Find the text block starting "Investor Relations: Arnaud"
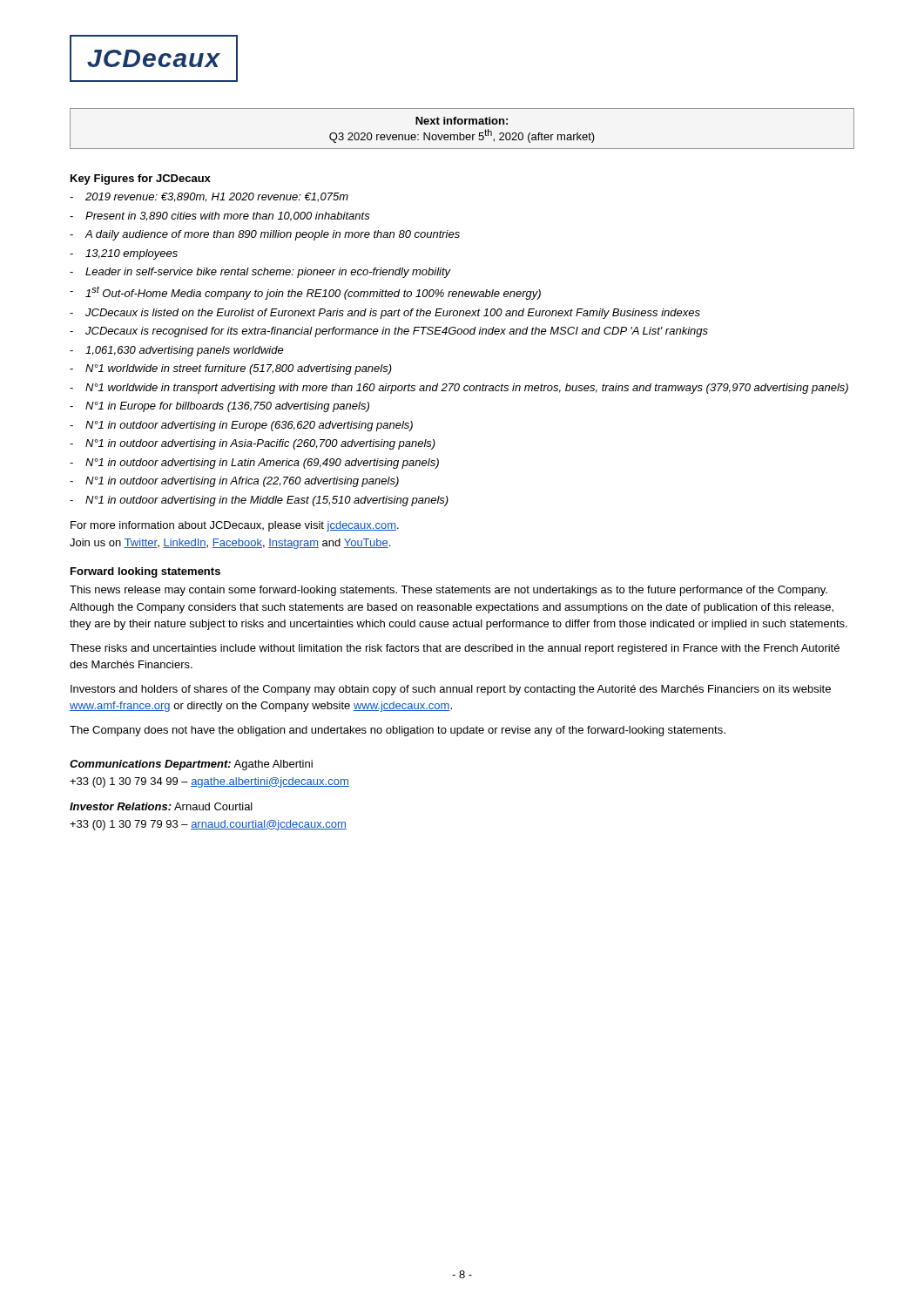 [x=208, y=815]
